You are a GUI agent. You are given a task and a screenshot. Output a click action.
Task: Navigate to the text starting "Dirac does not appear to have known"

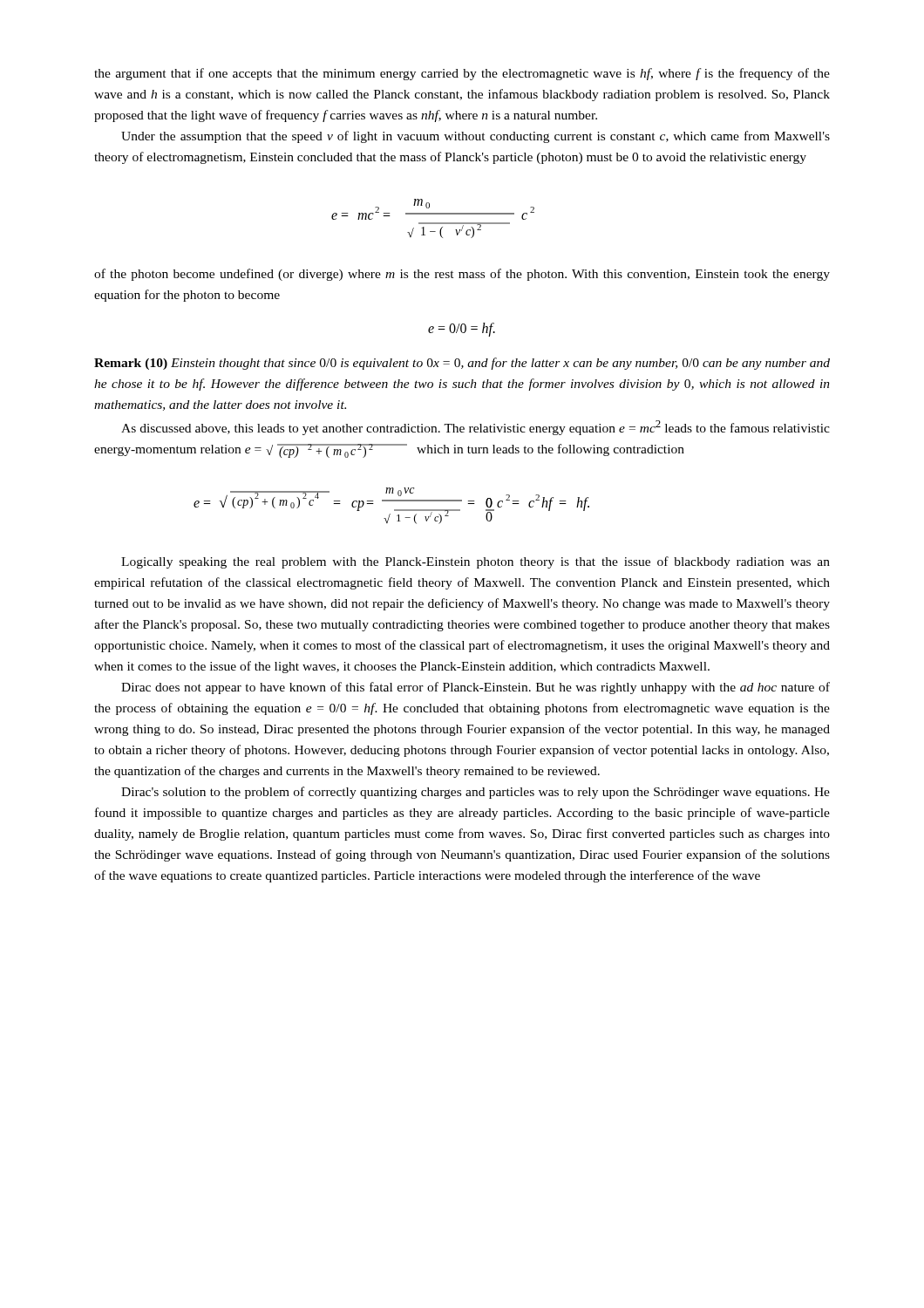click(x=462, y=728)
